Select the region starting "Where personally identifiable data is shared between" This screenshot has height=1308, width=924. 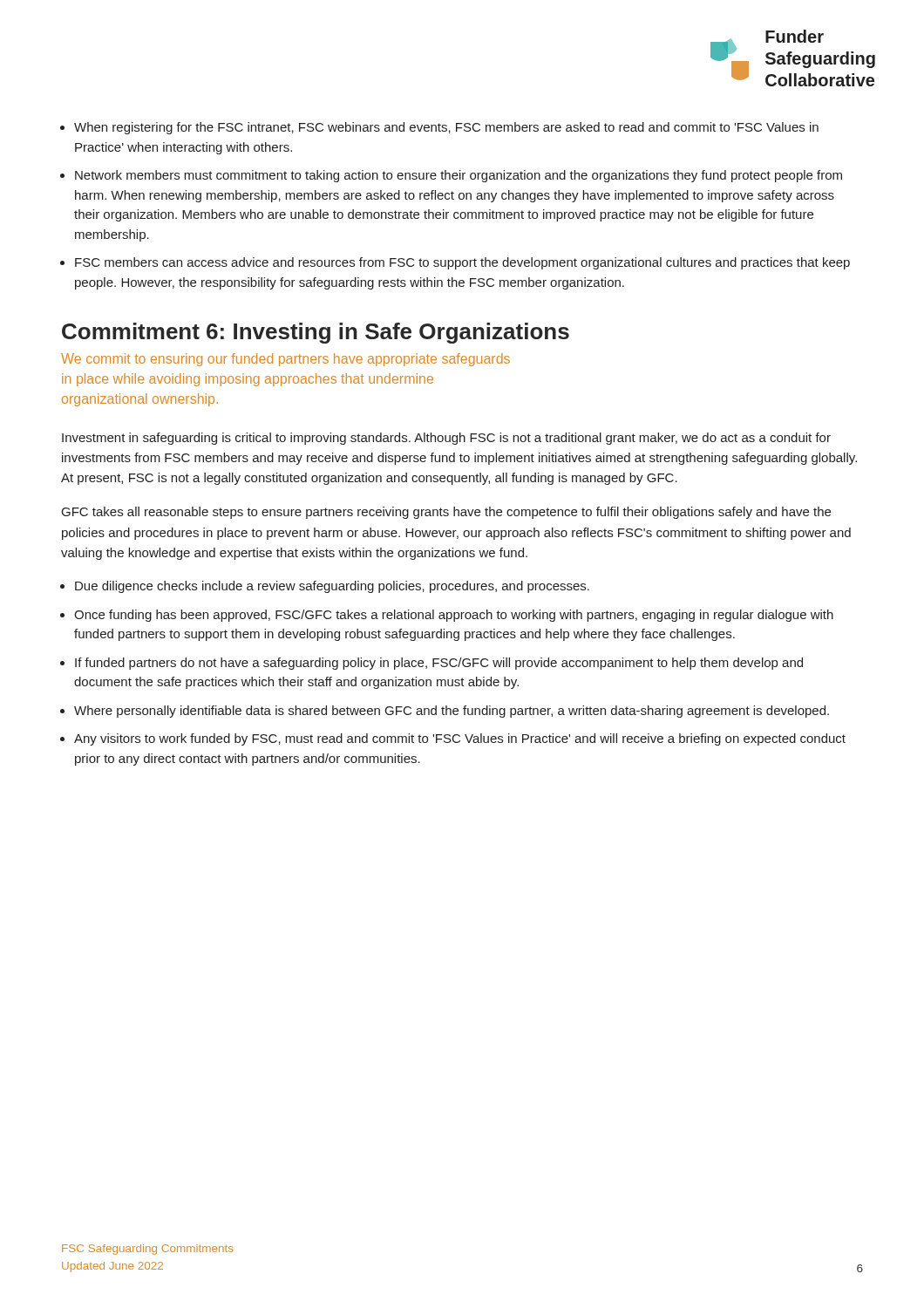tap(452, 710)
